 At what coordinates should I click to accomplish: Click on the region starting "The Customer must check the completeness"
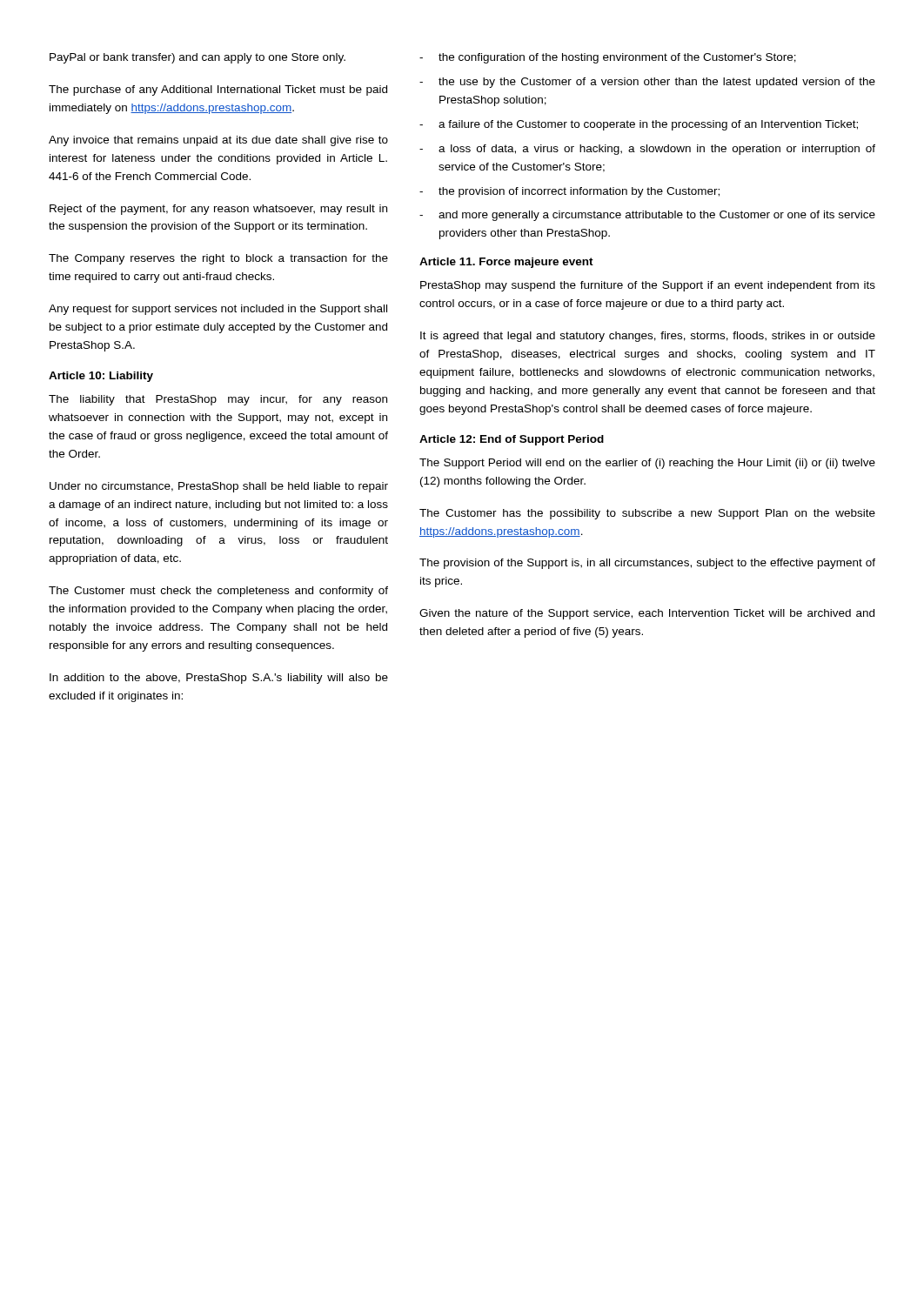[218, 618]
